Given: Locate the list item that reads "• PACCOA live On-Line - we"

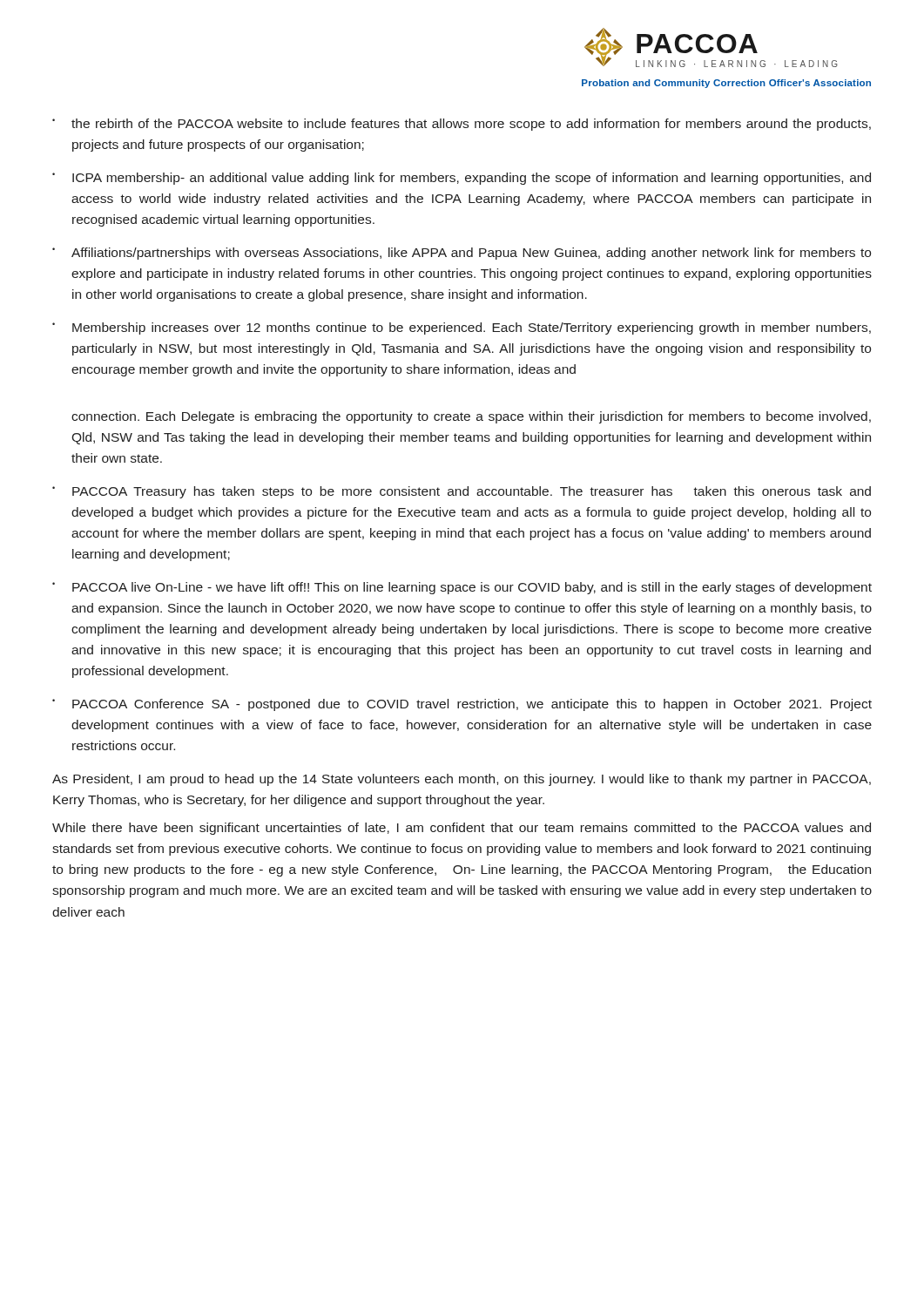Looking at the screenshot, I should pyautogui.click(x=462, y=629).
